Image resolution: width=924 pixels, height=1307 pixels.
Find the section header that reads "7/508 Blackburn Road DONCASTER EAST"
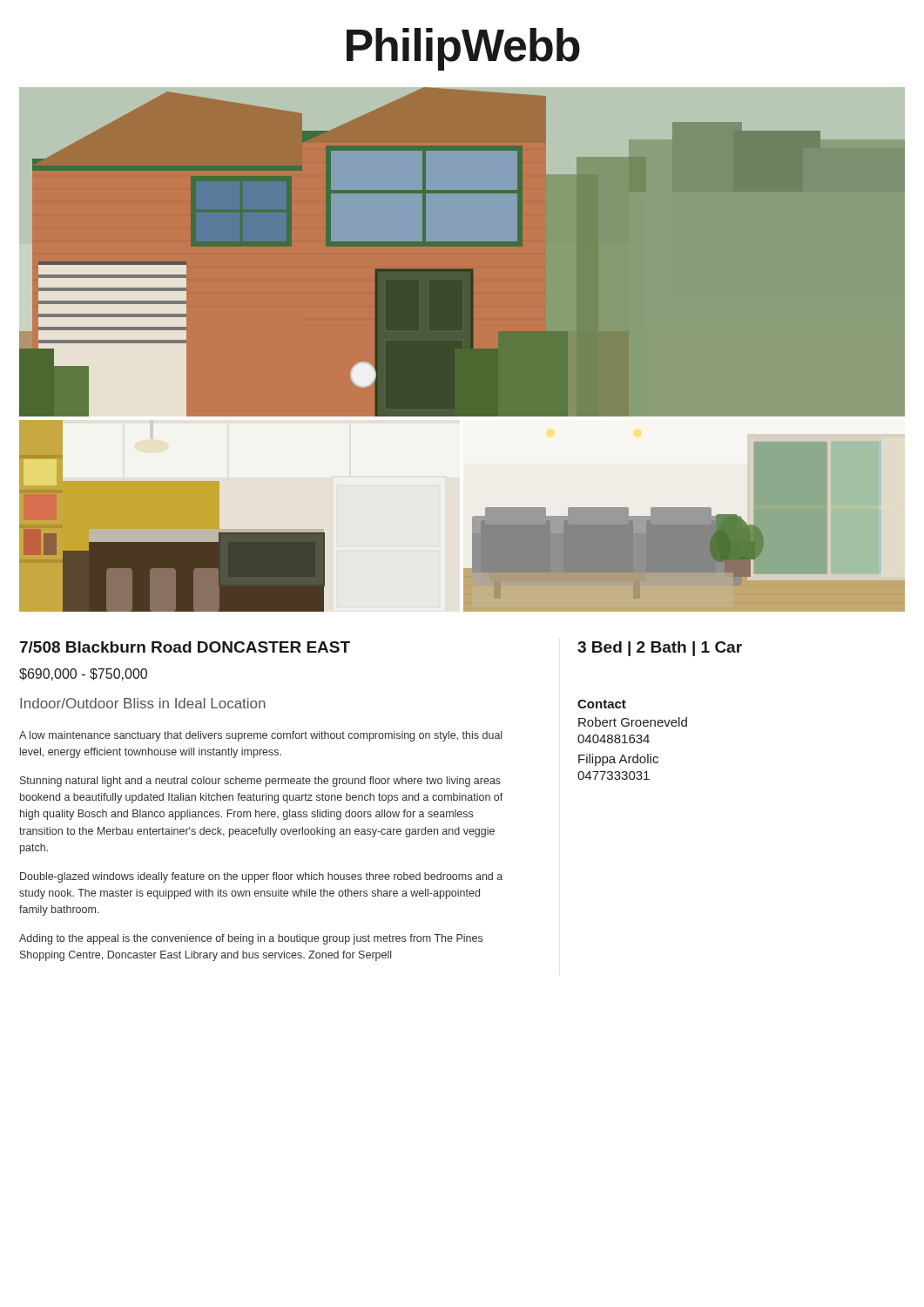click(x=185, y=648)
